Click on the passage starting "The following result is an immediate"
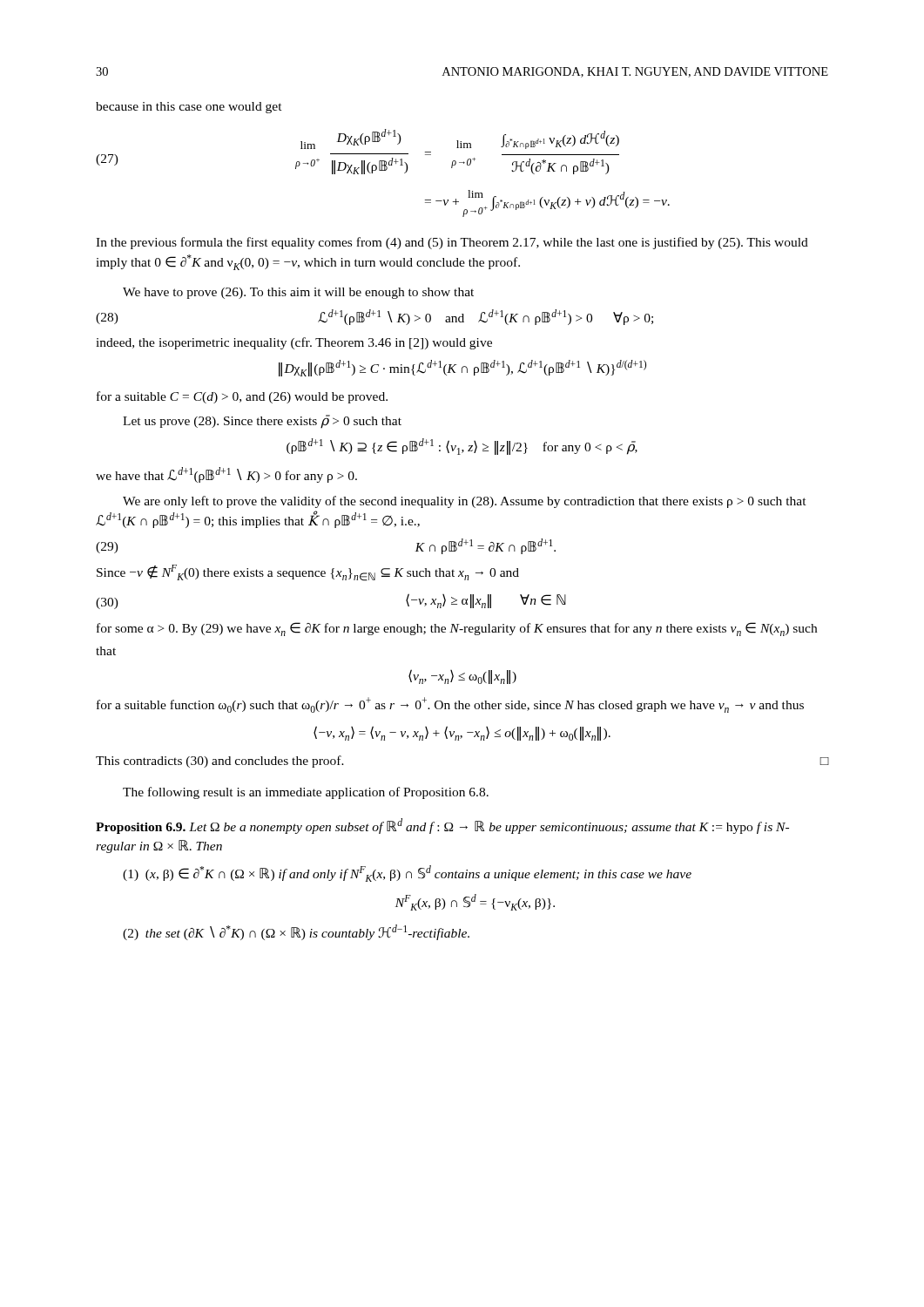Viewport: 924px width, 1307px height. 306,792
